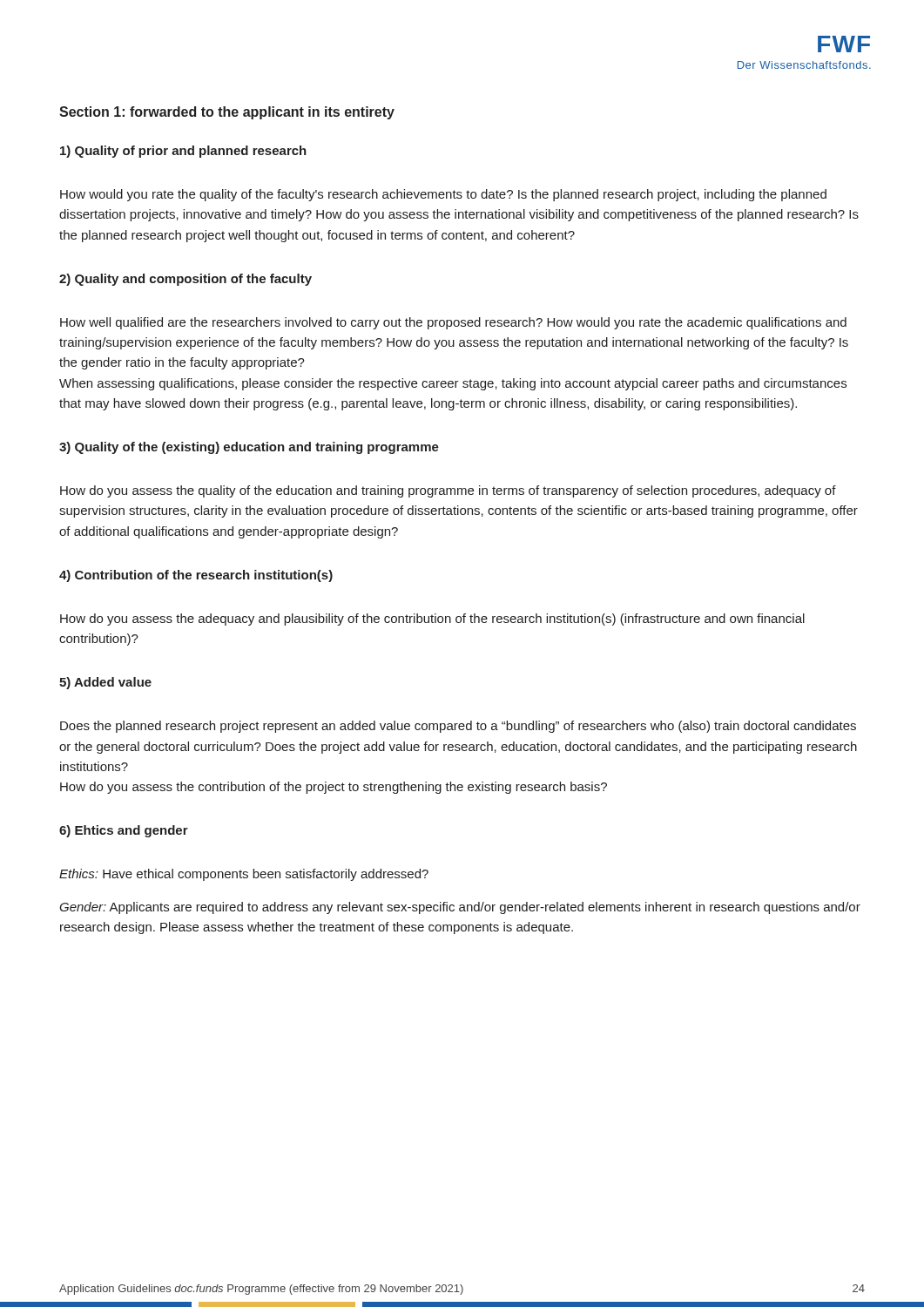Select the text block that says "How well qualified"
Viewport: 924px width, 1307px height.
pos(453,323)
